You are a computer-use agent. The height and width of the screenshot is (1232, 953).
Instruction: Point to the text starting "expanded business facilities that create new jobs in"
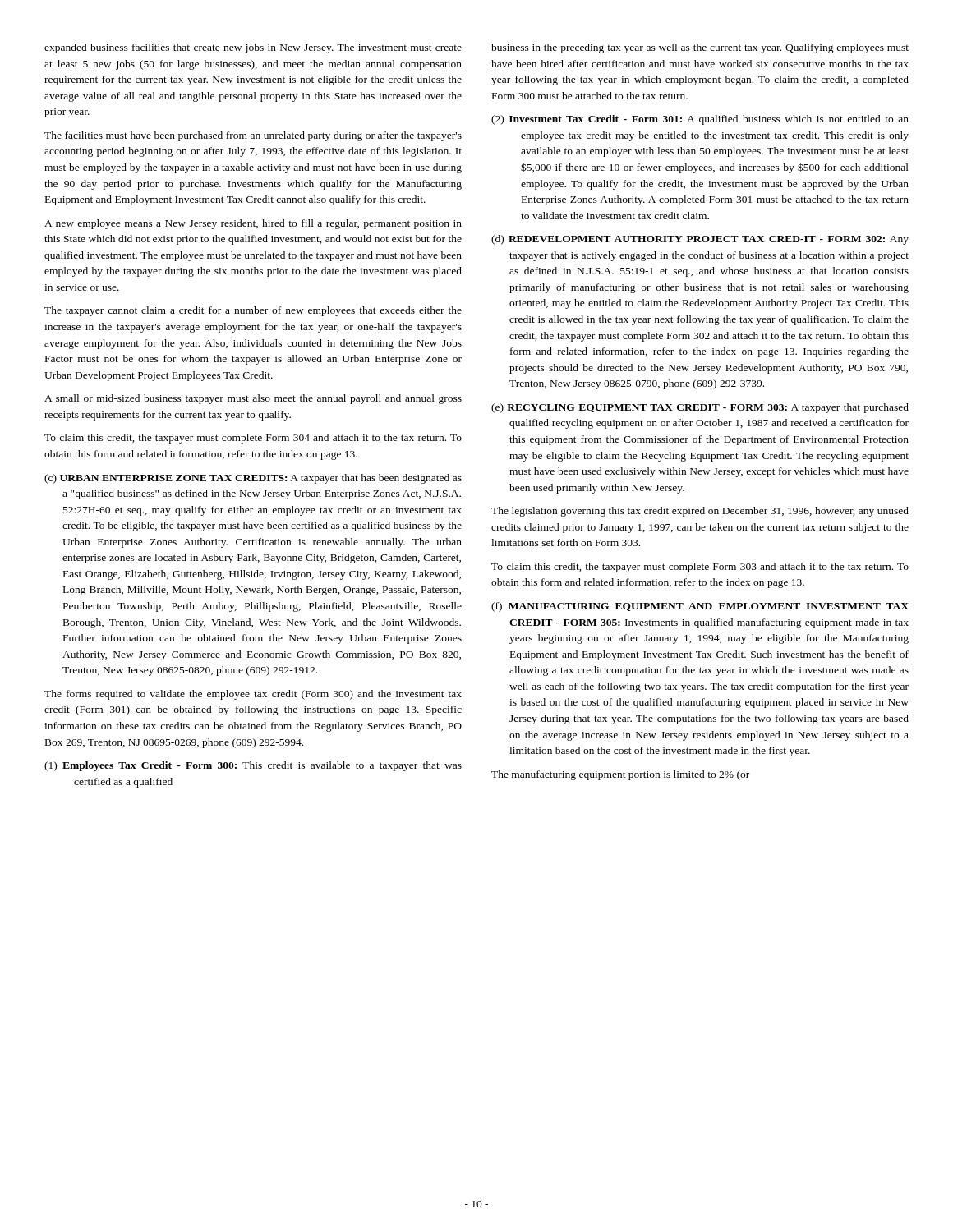253,80
